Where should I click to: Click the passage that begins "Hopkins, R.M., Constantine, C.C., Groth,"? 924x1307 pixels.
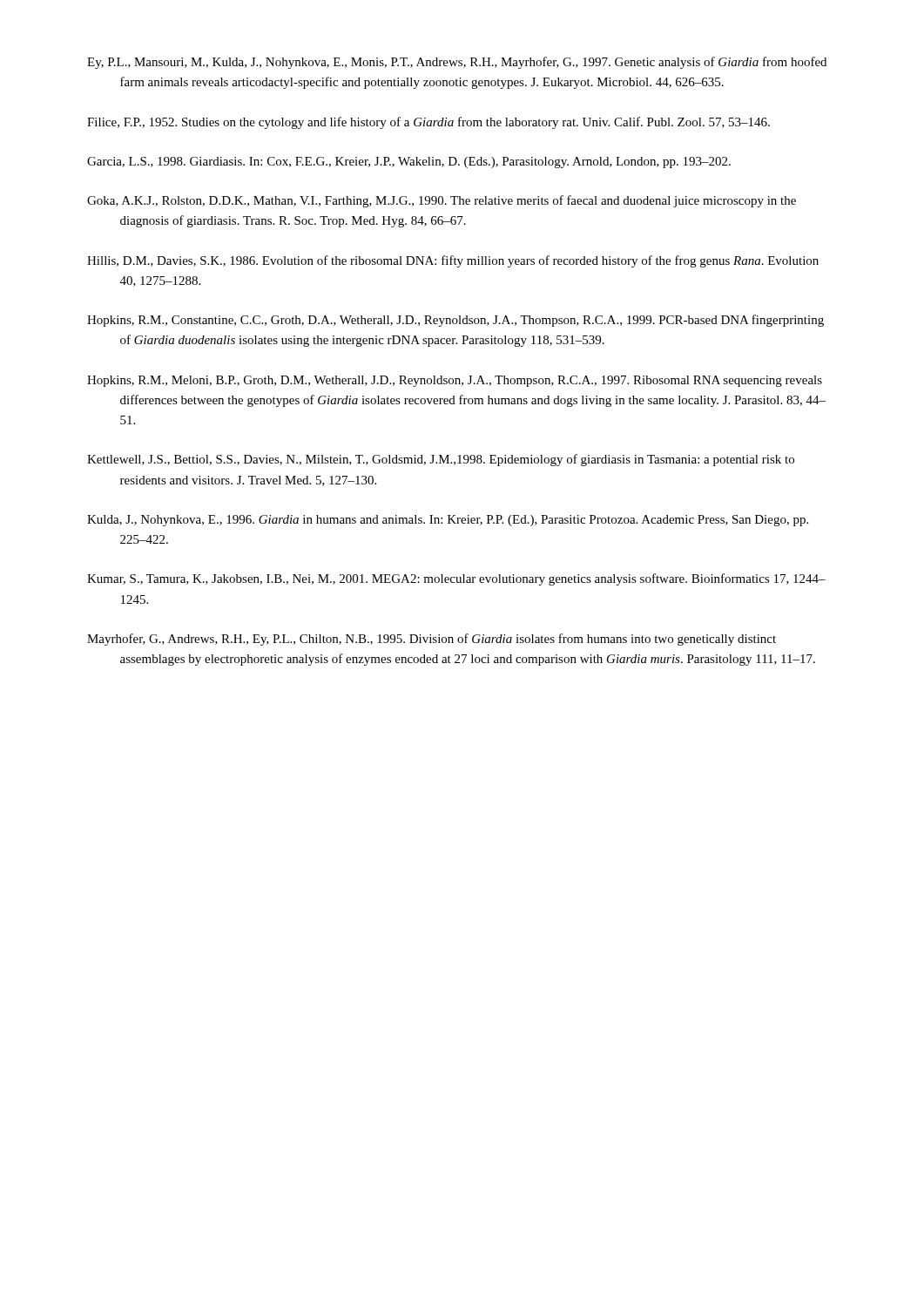pyautogui.click(x=456, y=330)
